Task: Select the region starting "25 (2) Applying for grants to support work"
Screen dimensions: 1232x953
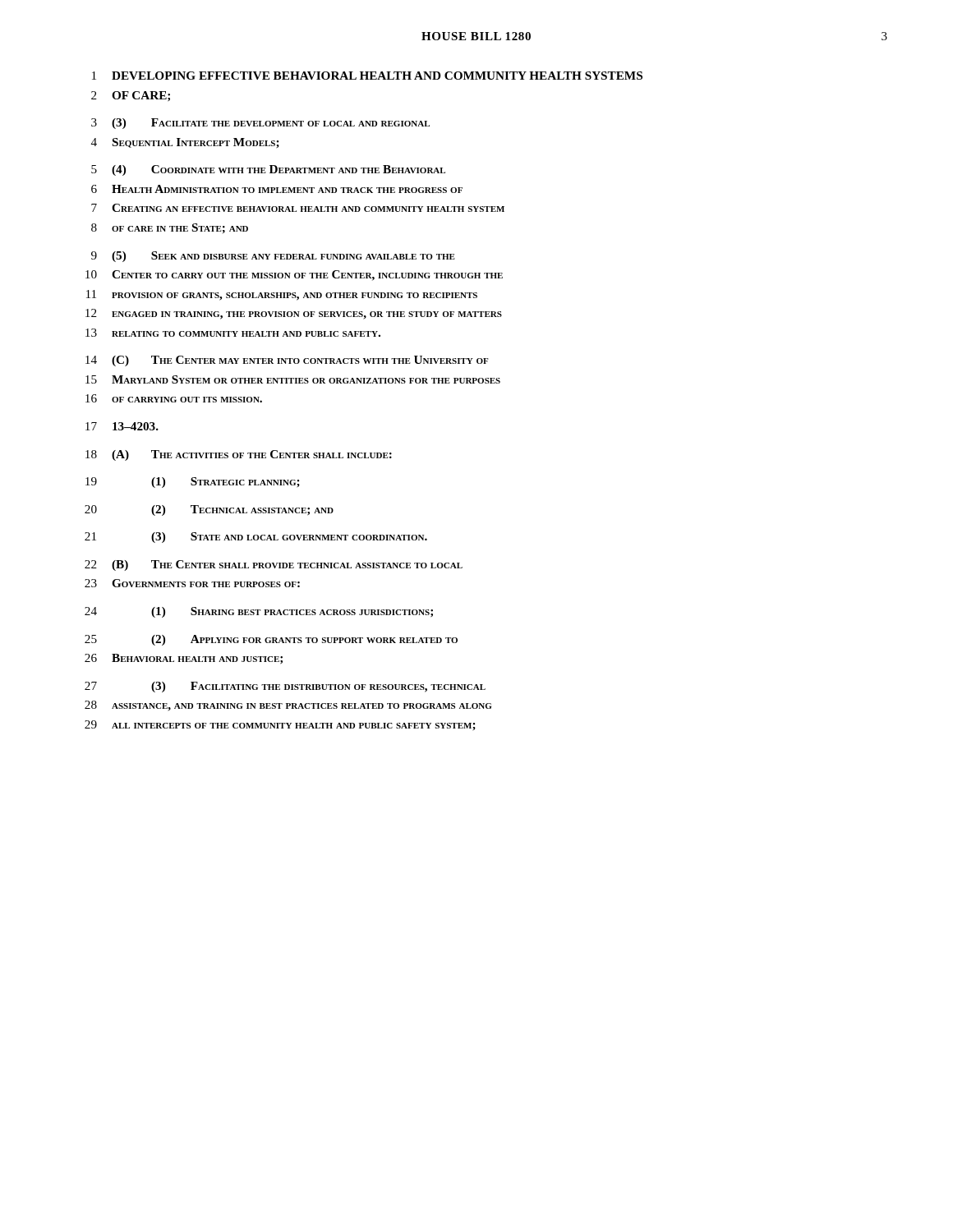Action: (x=271, y=640)
